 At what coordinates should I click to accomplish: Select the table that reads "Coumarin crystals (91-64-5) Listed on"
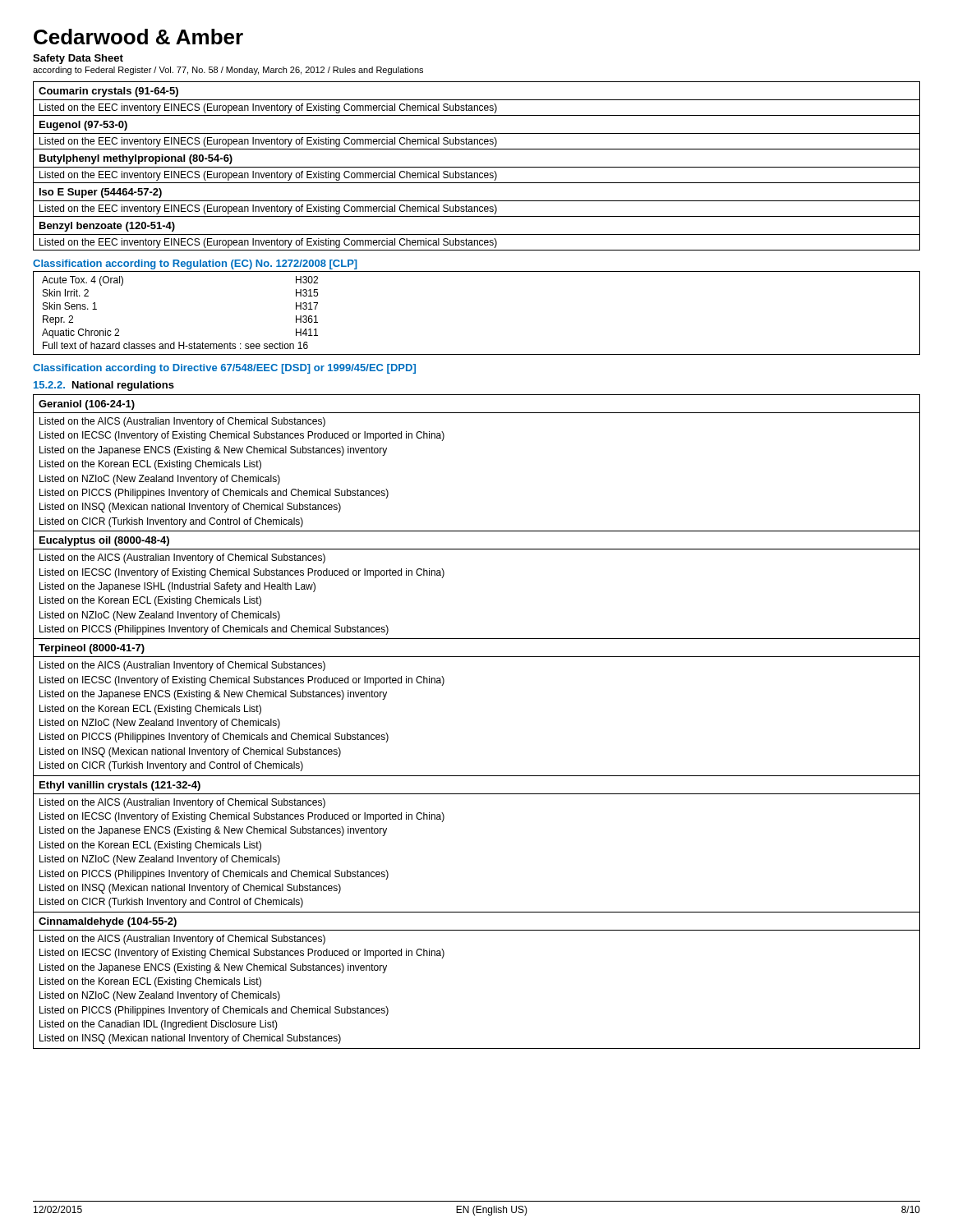pyautogui.click(x=476, y=99)
